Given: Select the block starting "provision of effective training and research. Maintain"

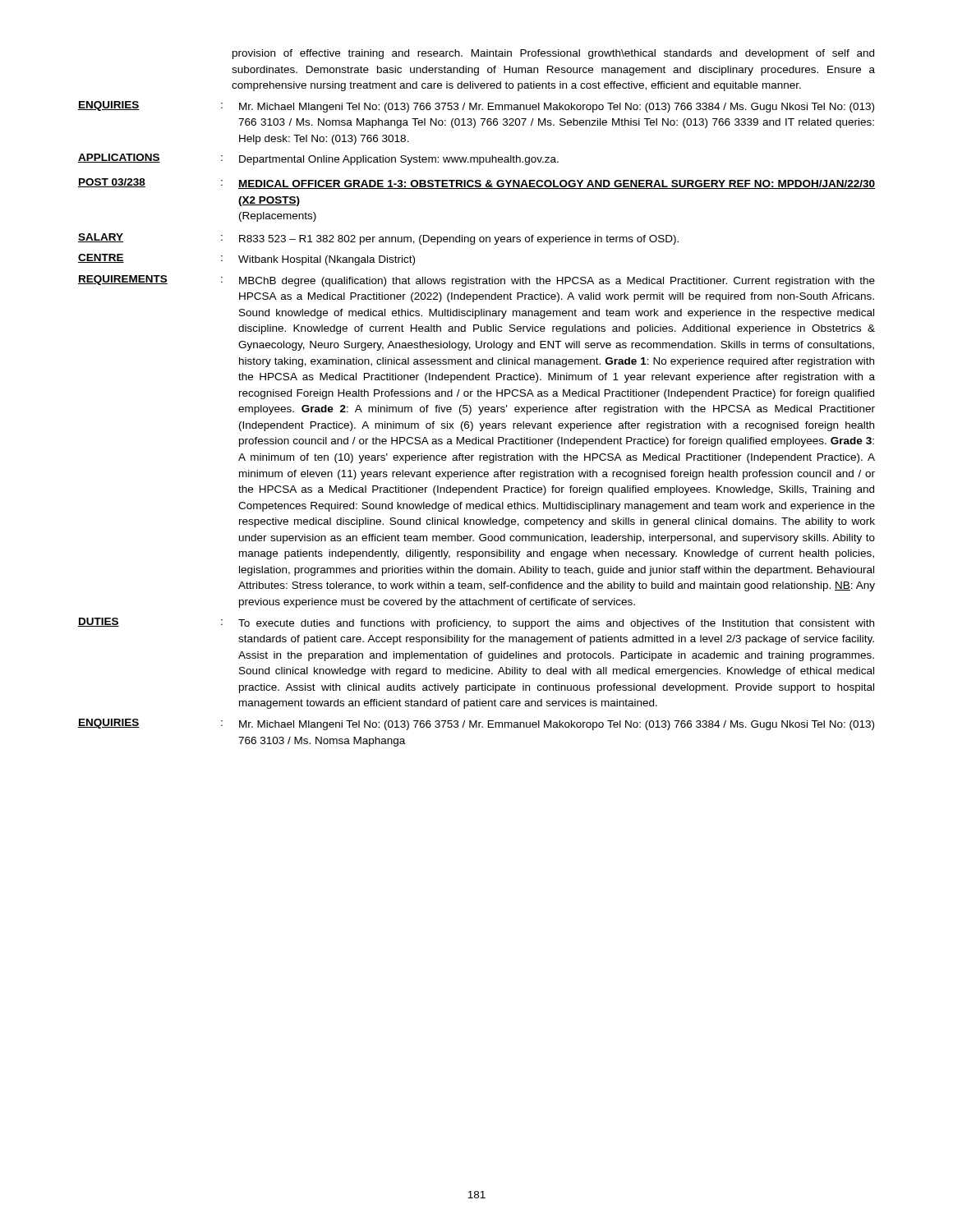Looking at the screenshot, I should (476, 69).
